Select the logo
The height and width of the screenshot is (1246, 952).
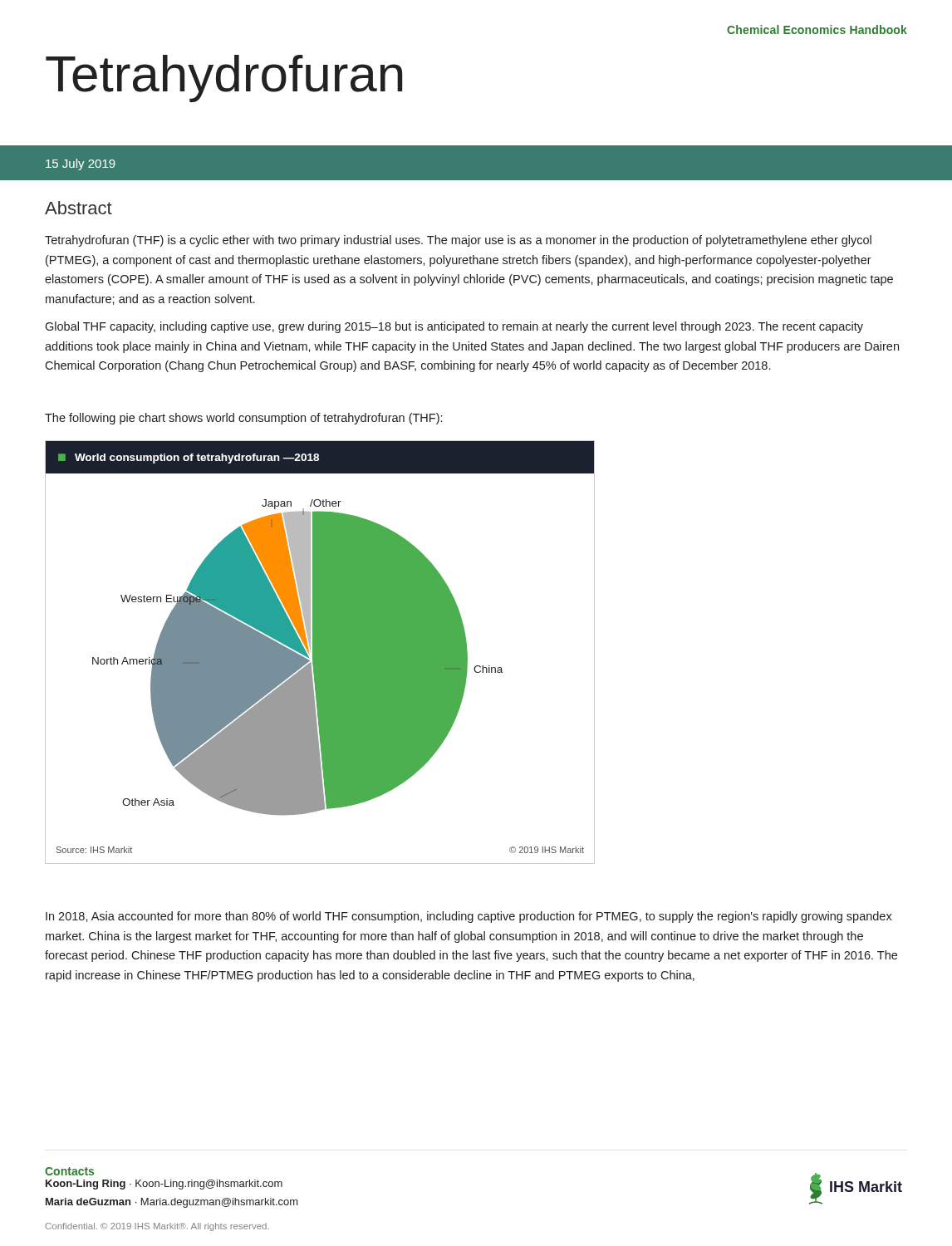(849, 1189)
